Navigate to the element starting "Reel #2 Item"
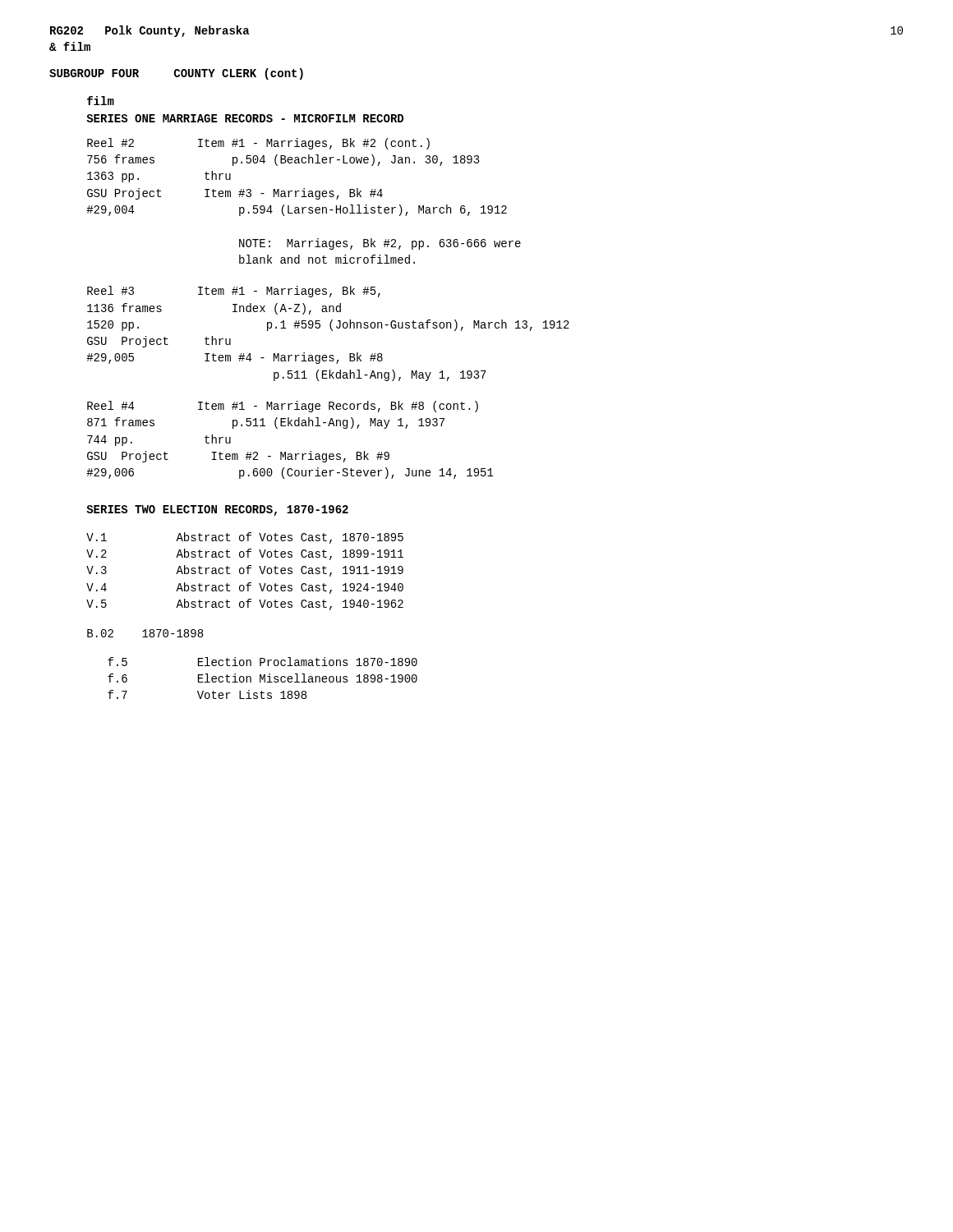The width and height of the screenshot is (953, 1232). pos(485,202)
